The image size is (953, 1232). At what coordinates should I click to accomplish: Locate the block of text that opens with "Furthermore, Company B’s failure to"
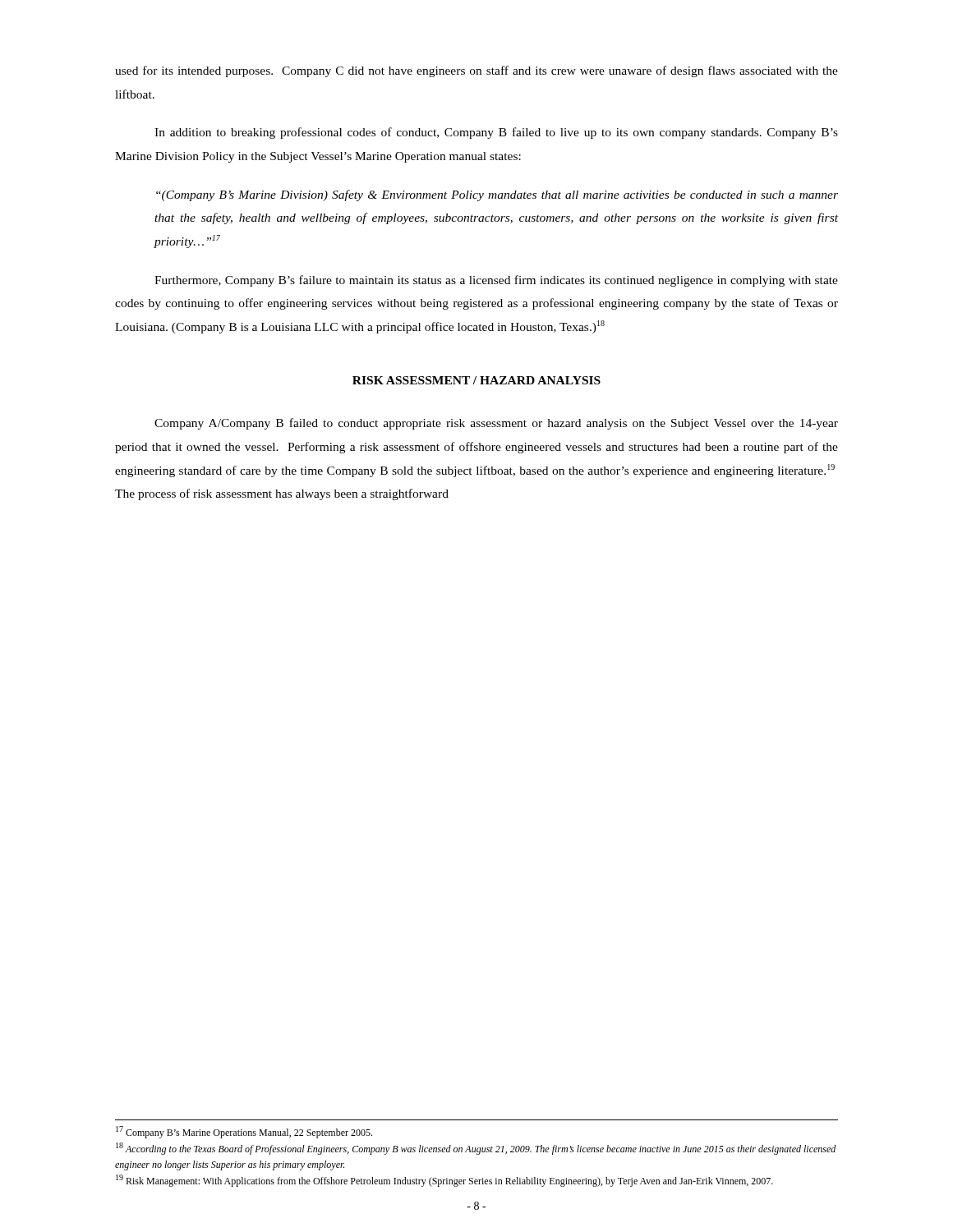[x=476, y=303]
